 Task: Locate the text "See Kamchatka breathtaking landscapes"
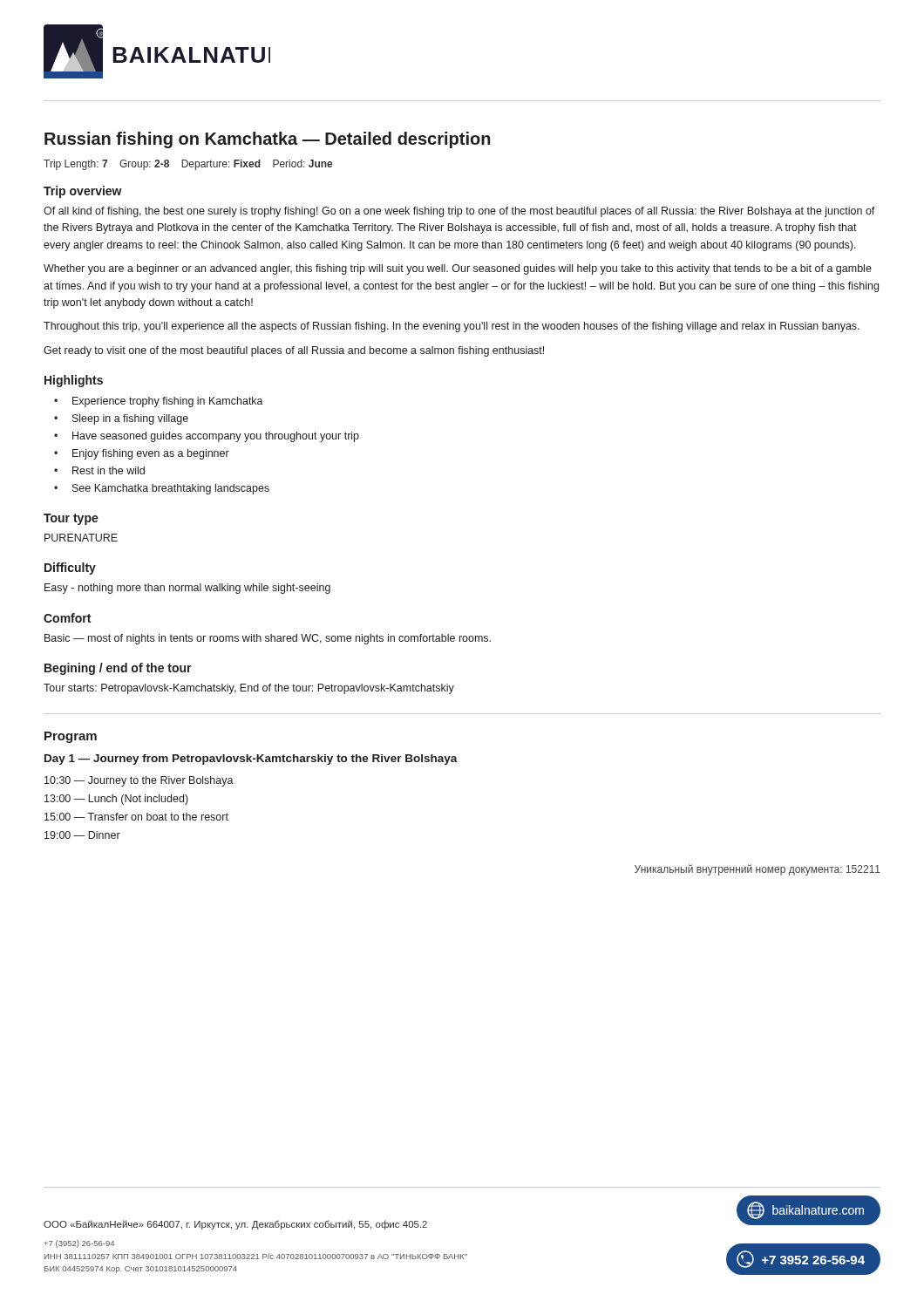(x=171, y=488)
